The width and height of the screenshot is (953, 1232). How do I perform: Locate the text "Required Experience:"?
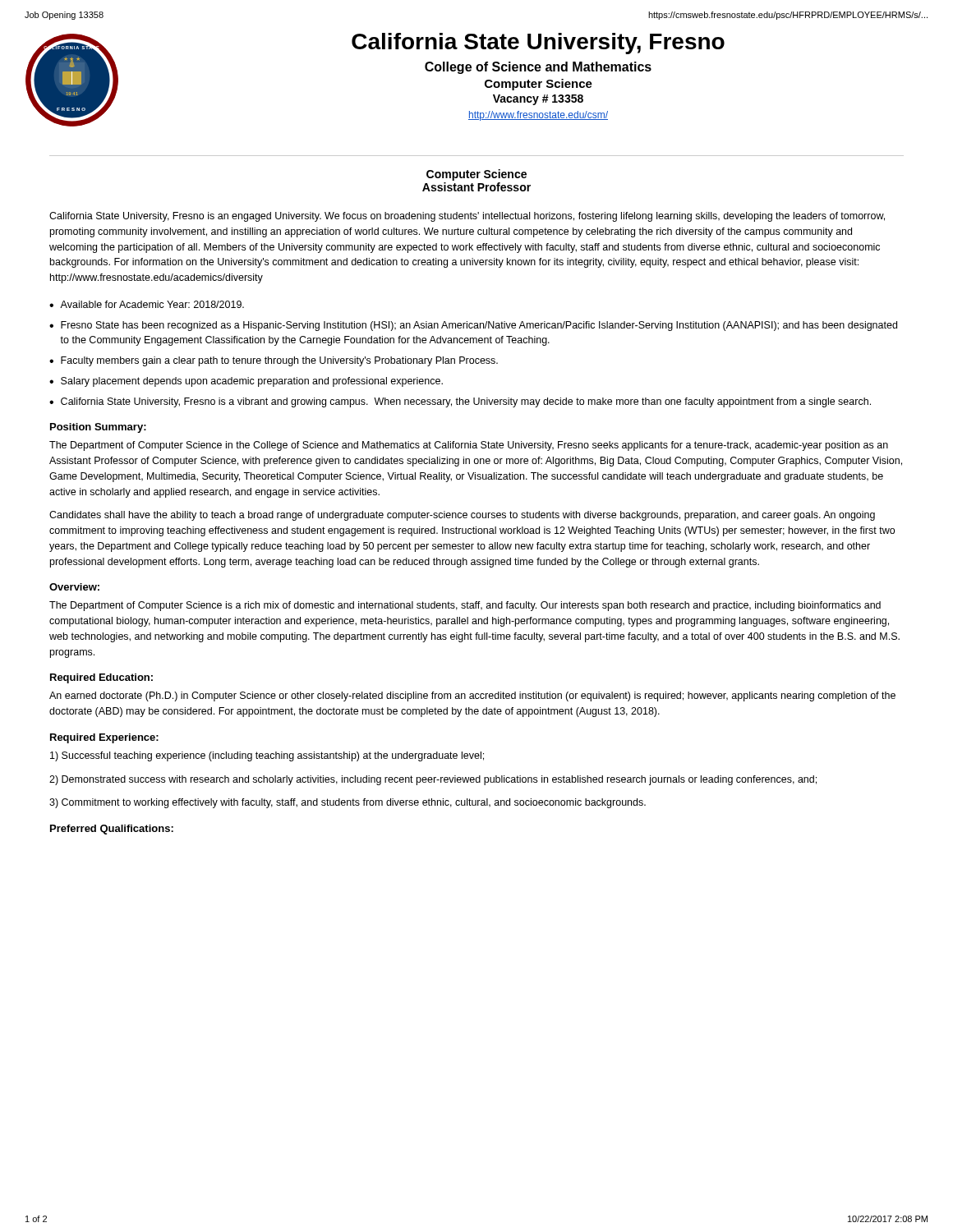(x=104, y=737)
